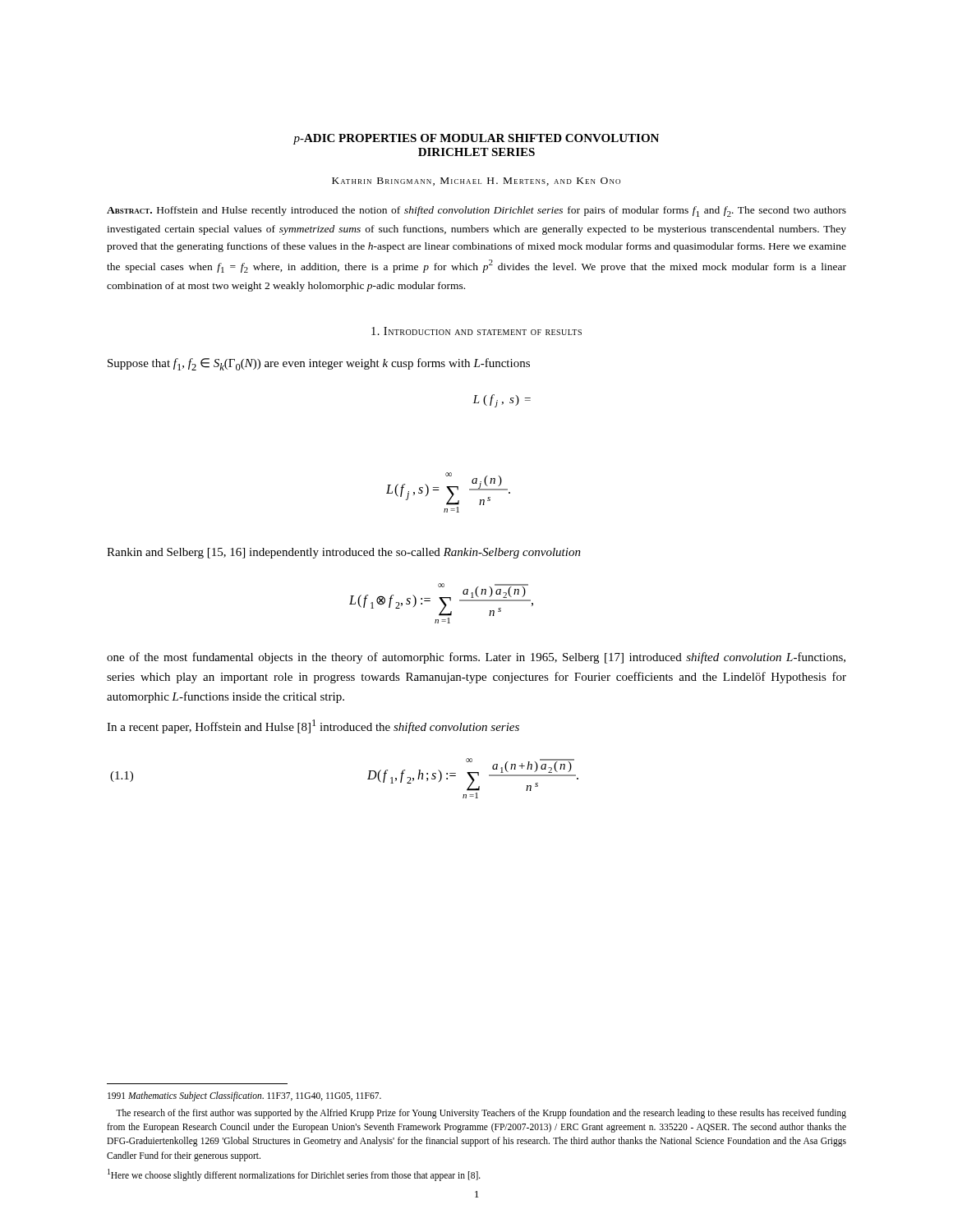953x1232 pixels.
Task: Locate the formula that reads "(1.1) D ( f 1 , f"
Action: 476,776
